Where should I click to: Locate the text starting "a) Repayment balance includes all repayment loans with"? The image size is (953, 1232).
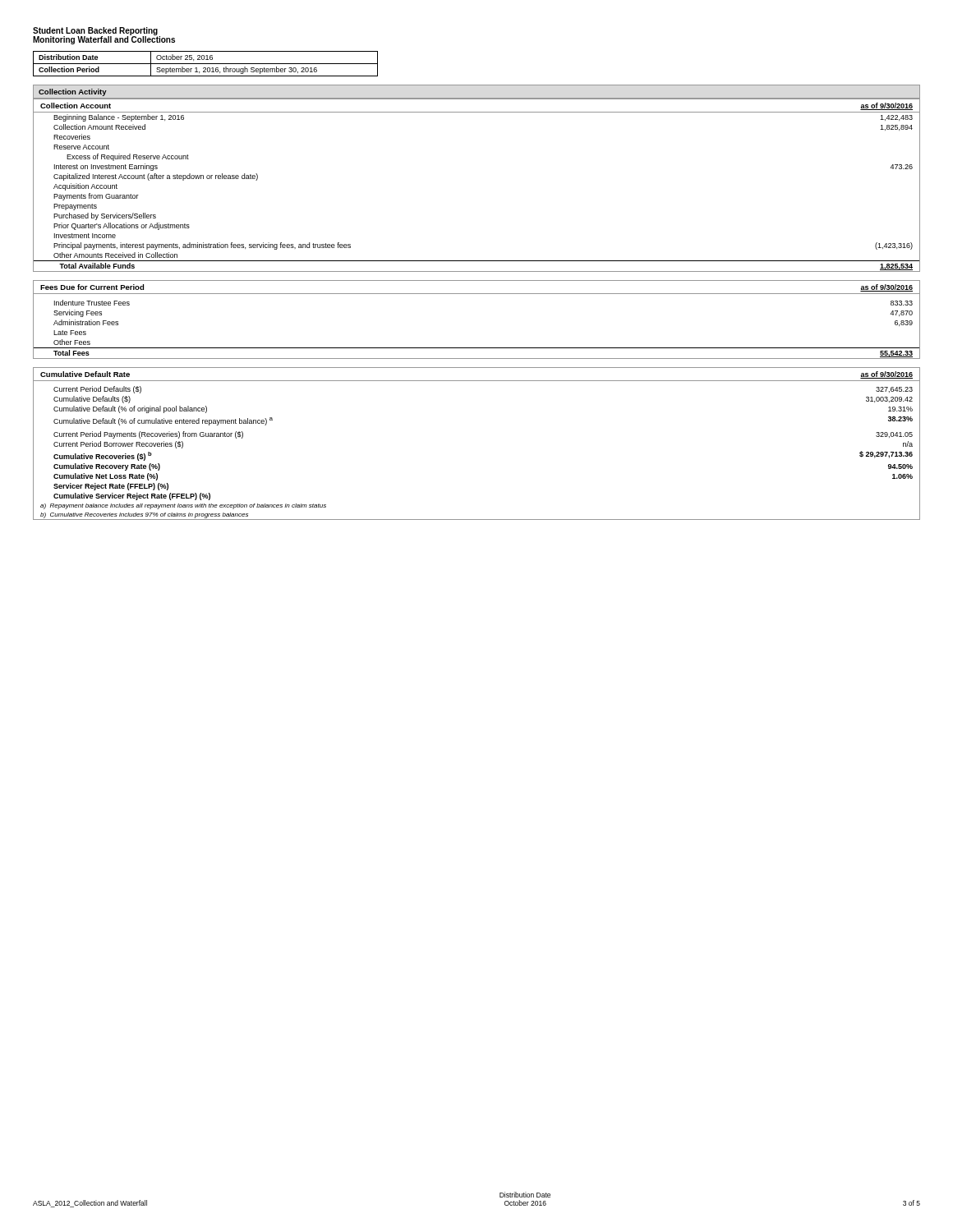coord(183,505)
